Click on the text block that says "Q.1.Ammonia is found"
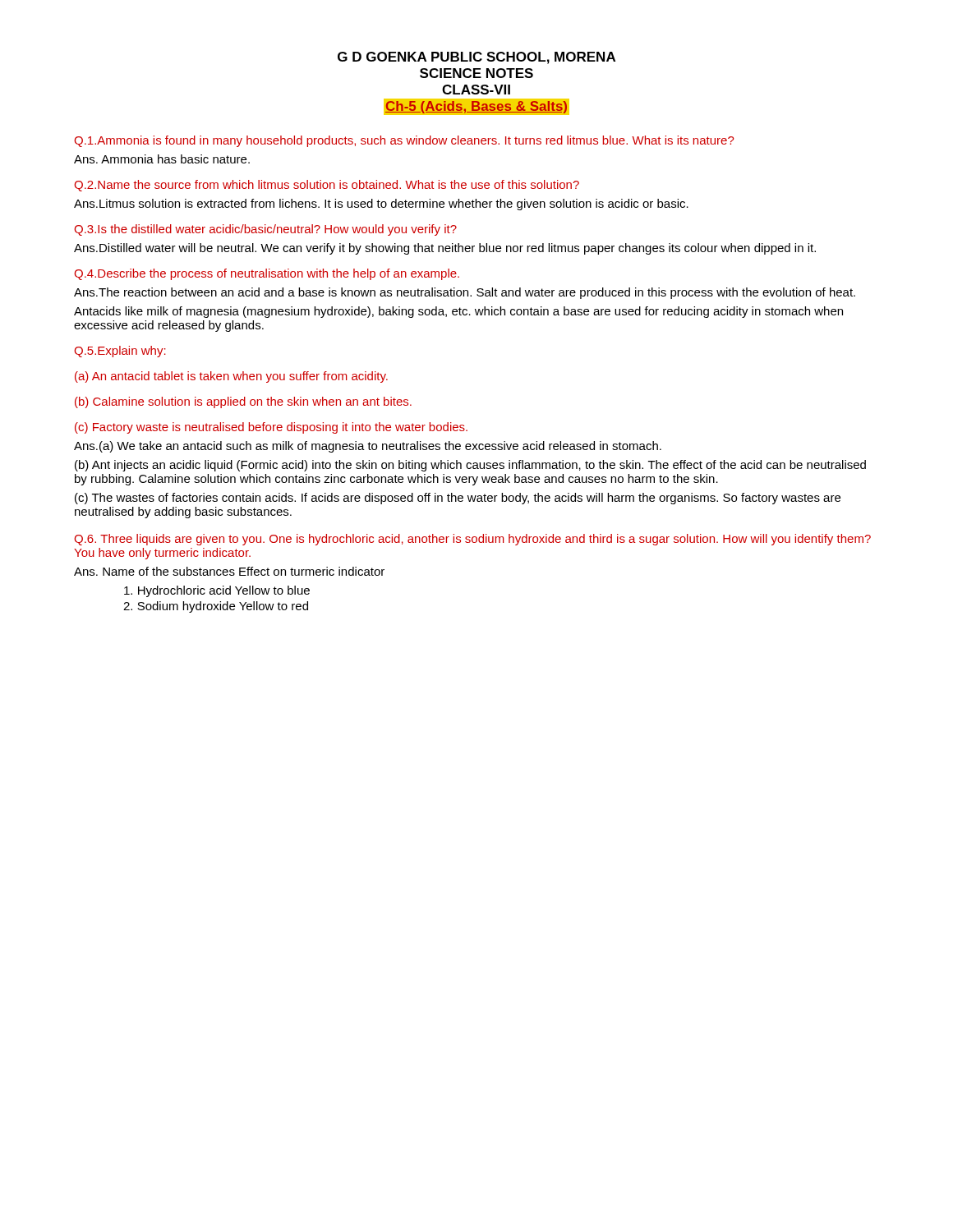The height and width of the screenshot is (1232, 953). [x=476, y=140]
